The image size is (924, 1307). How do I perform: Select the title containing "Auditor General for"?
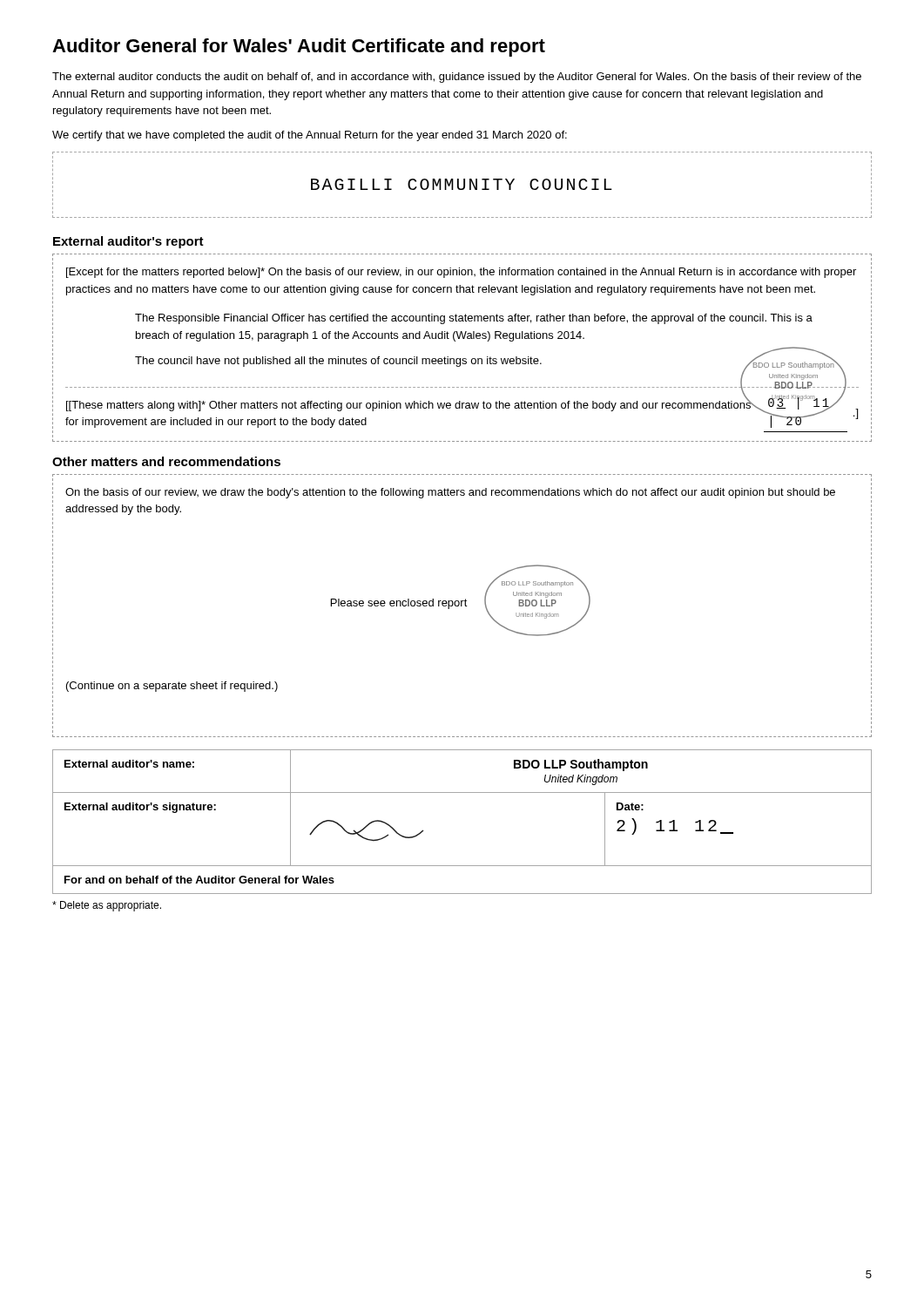pos(462,46)
